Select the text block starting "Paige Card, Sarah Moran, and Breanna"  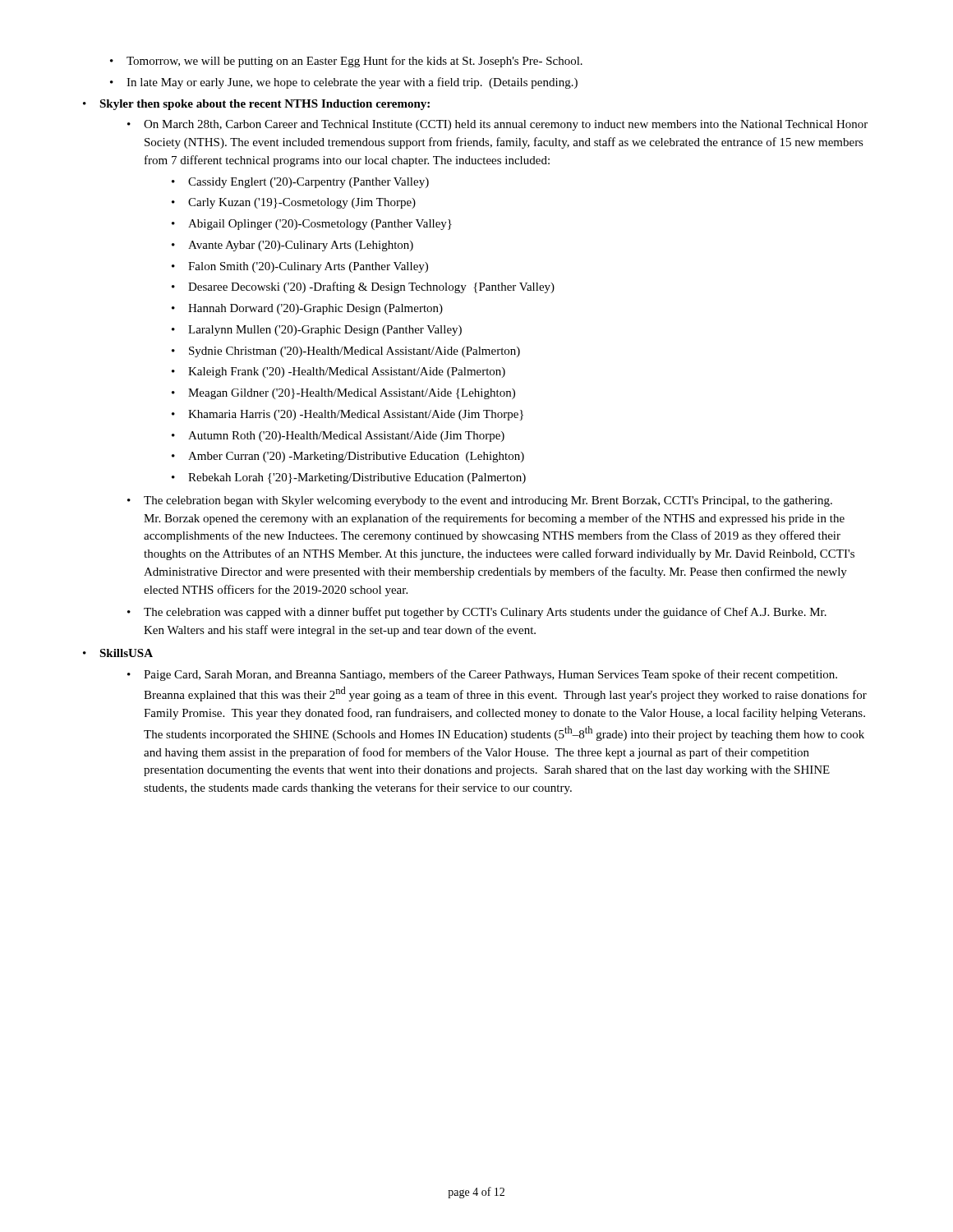[499, 732]
